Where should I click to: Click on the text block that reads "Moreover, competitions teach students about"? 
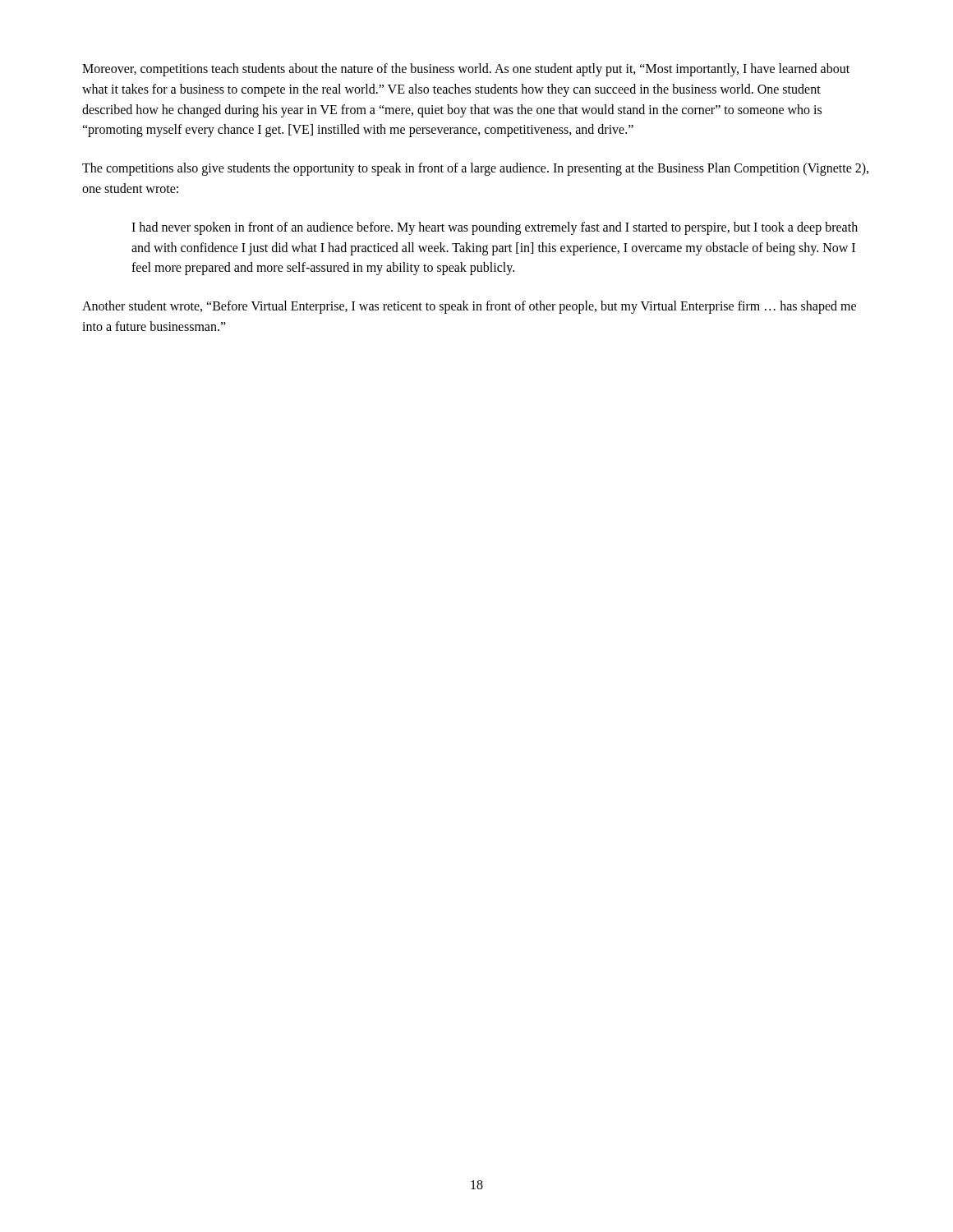pyautogui.click(x=466, y=99)
